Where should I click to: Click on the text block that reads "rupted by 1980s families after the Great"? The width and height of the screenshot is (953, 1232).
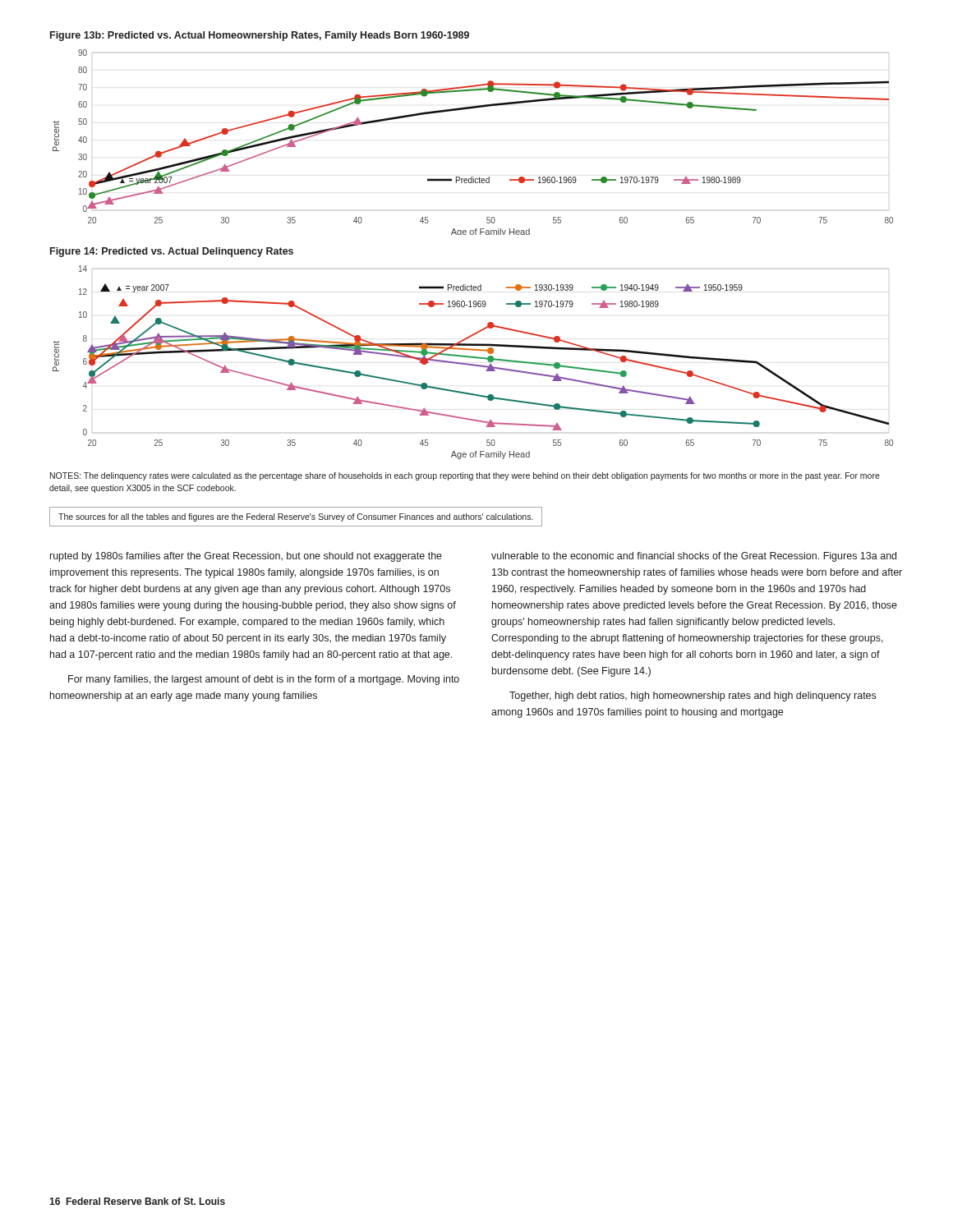click(x=255, y=626)
